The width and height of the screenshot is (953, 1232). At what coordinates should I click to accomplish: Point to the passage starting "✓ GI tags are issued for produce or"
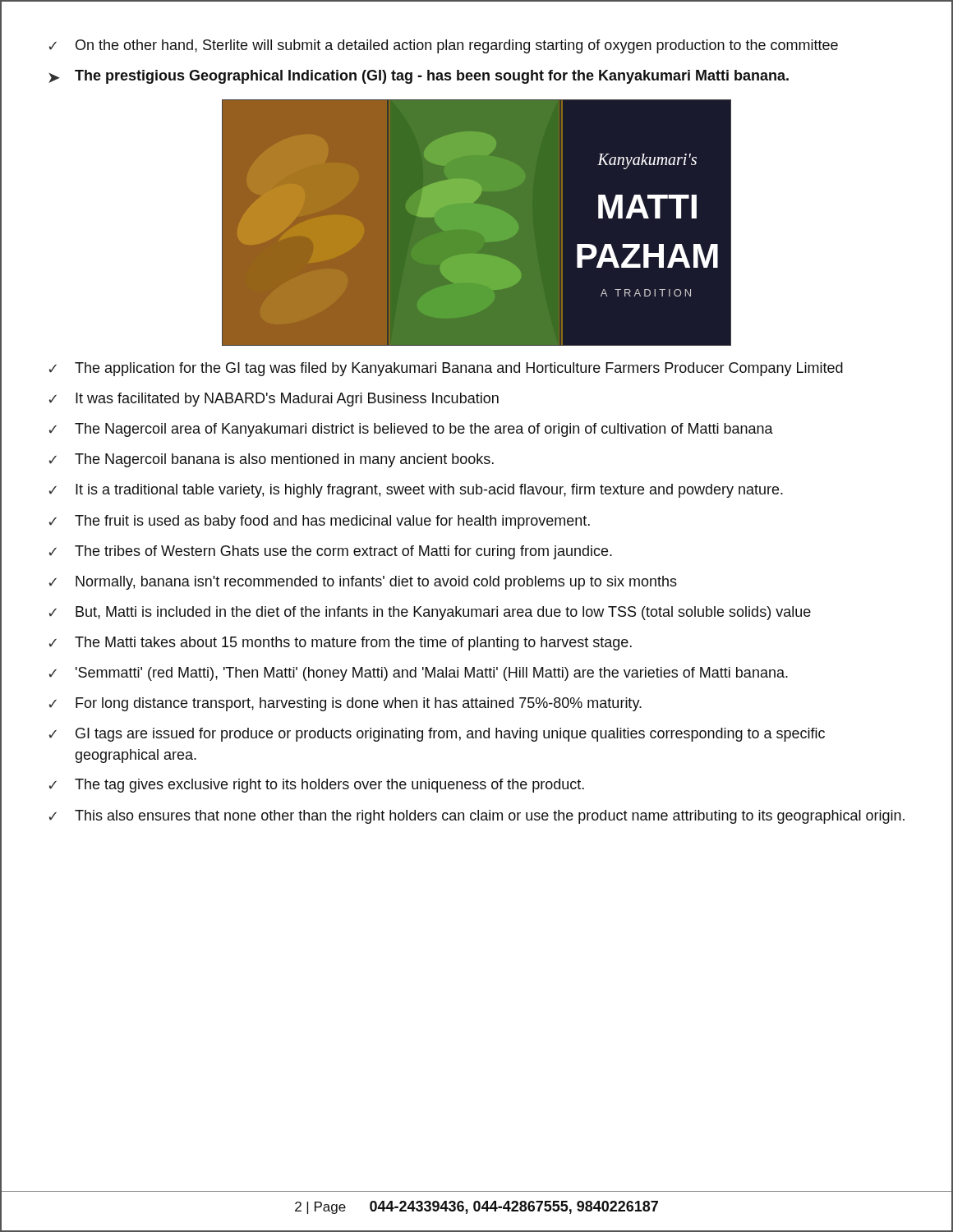click(476, 744)
